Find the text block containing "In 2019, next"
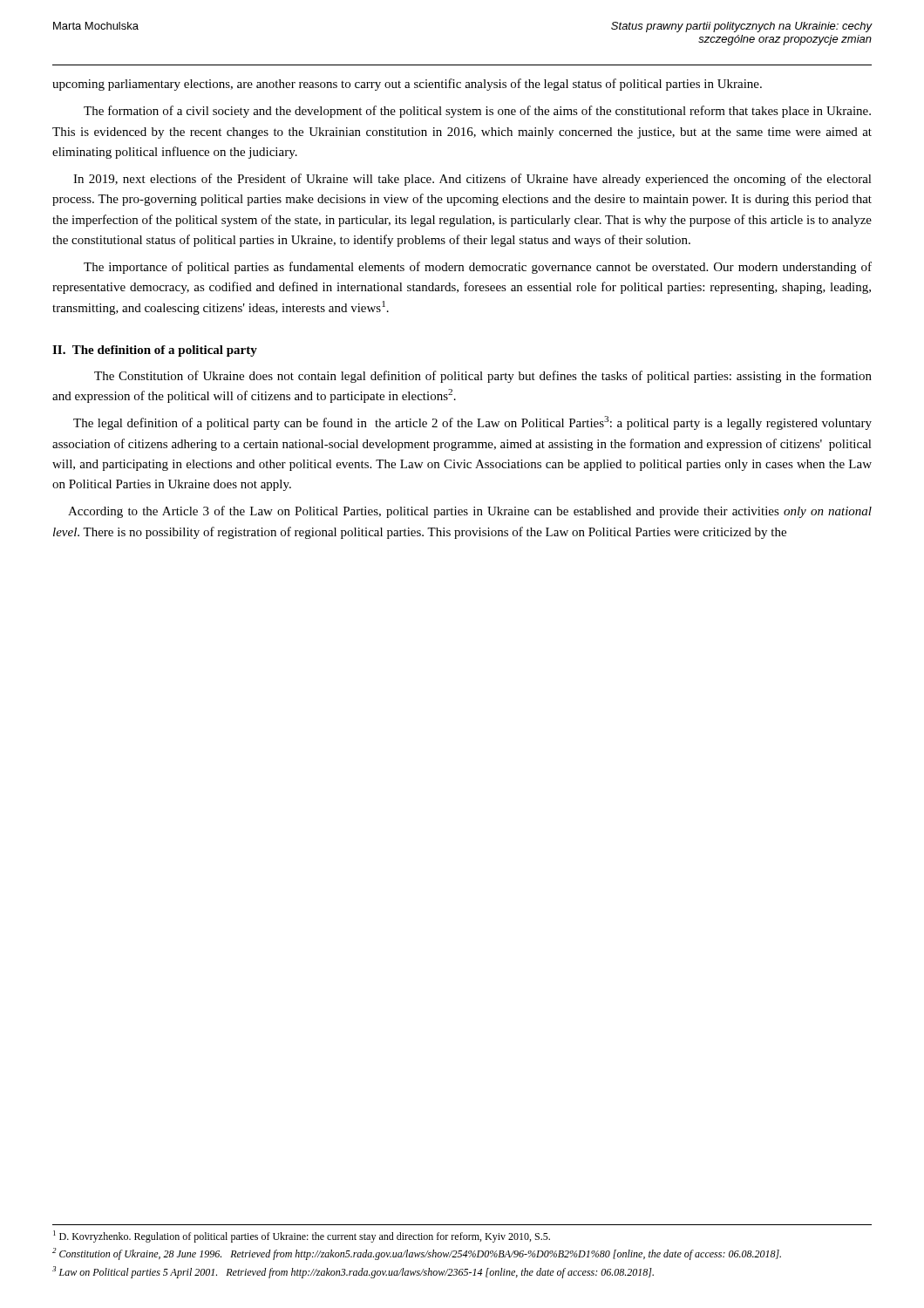924x1308 pixels. pyautogui.click(x=462, y=210)
